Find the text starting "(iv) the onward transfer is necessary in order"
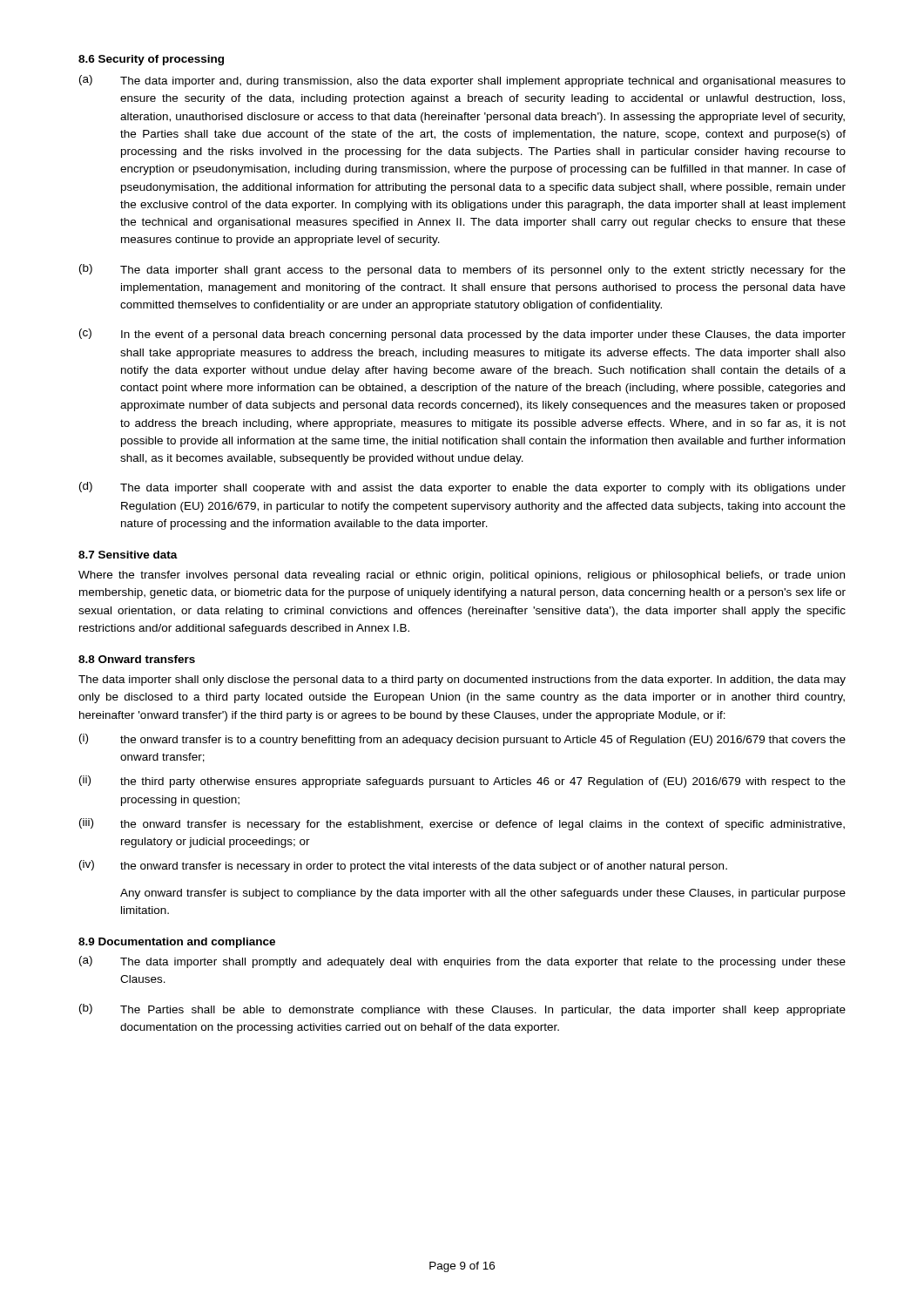The width and height of the screenshot is (924, 1307). tap(462, 866)
